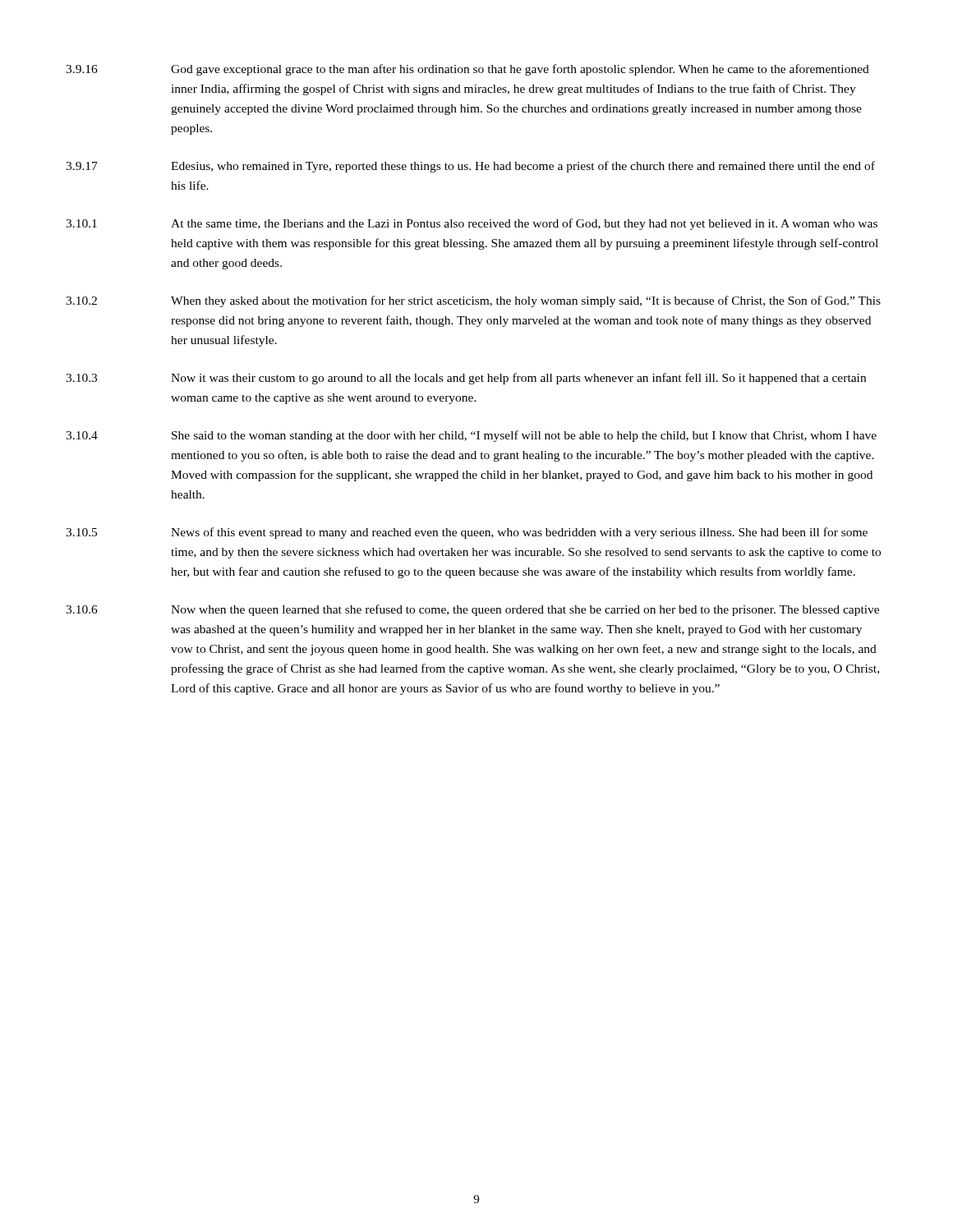Click the passage that begins "3.10.5 News of this"
Screen dimensions: 1232x953
(476, 552)
